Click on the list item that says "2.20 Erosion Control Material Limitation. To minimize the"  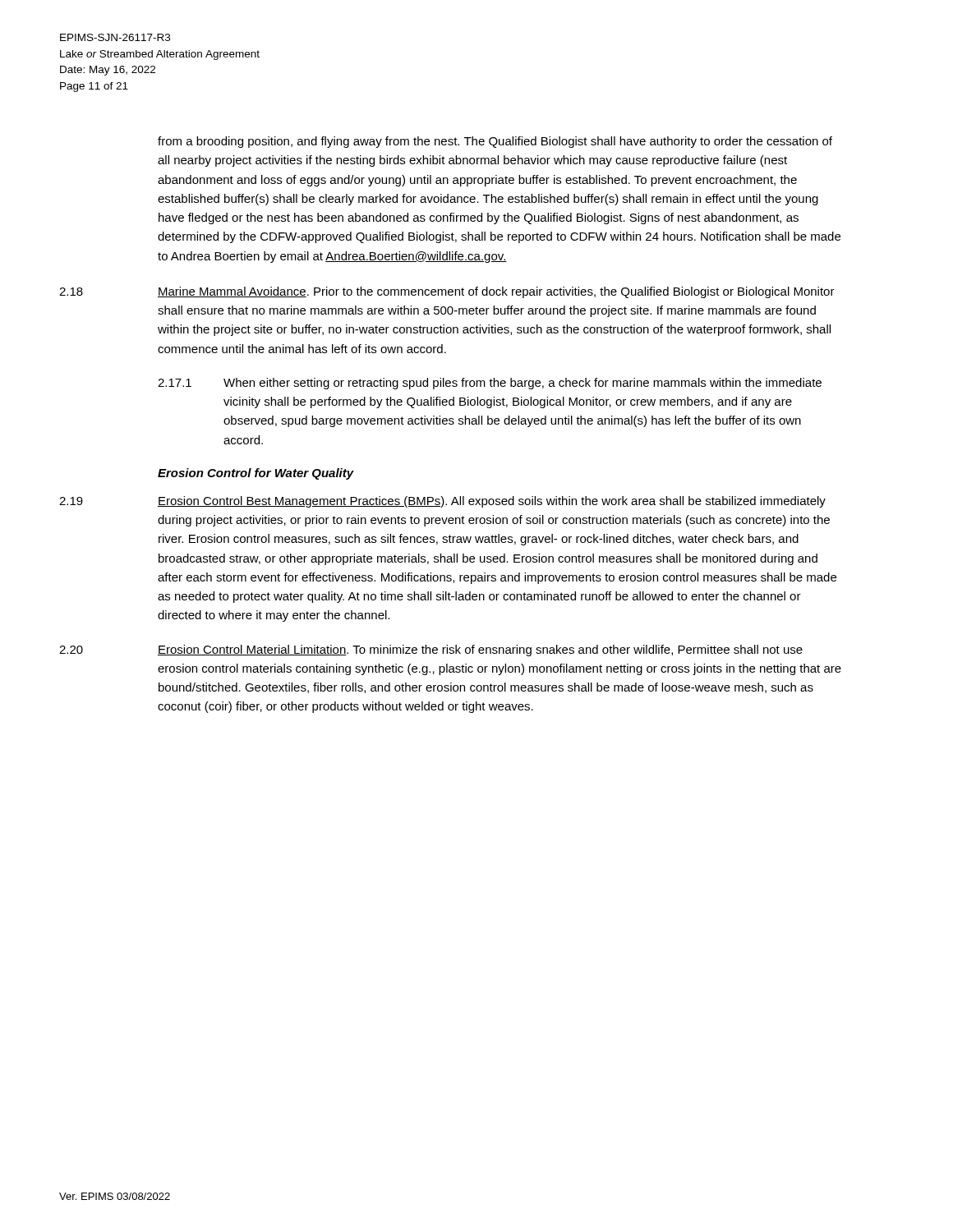[x=452, y=678]
